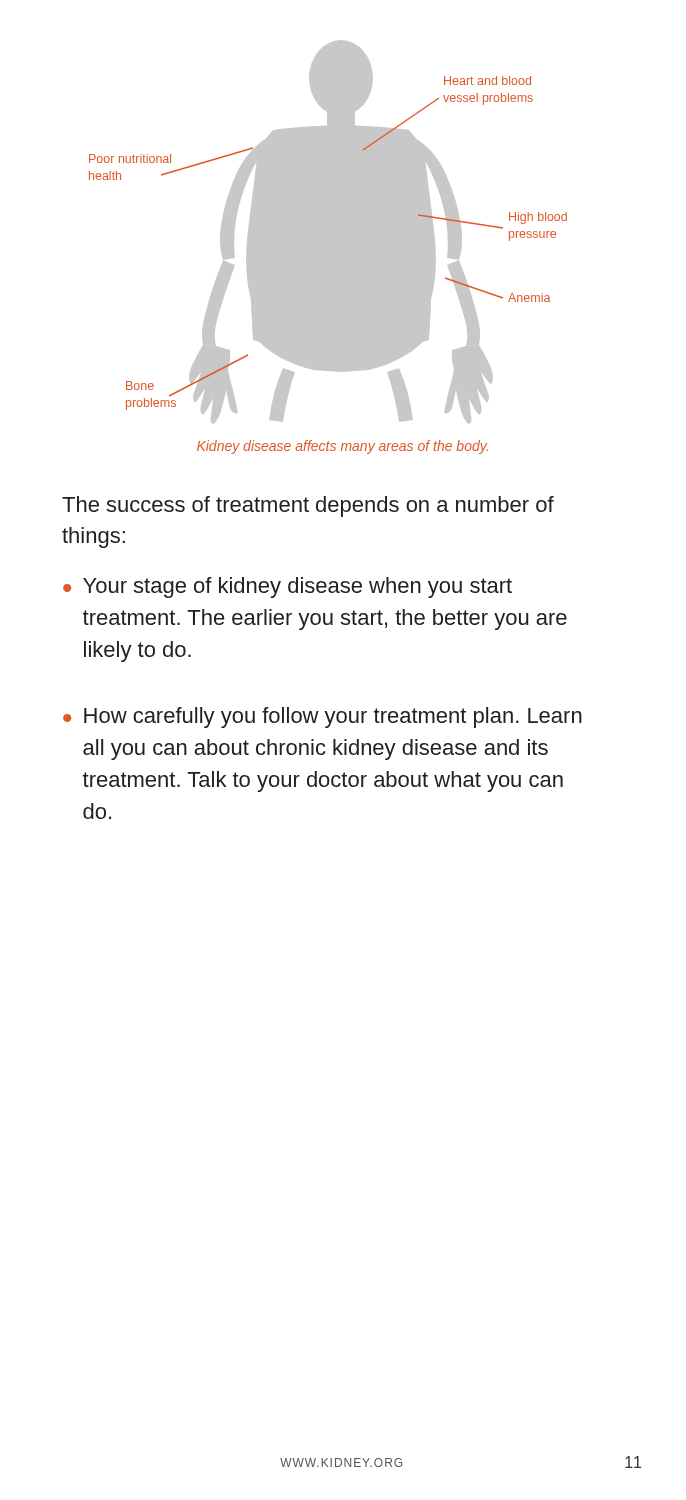The width and height of the screenshot is (686, 1500).
Task: Locate the text block that says "The success of treatment depends"
Action: pos(308,520)
